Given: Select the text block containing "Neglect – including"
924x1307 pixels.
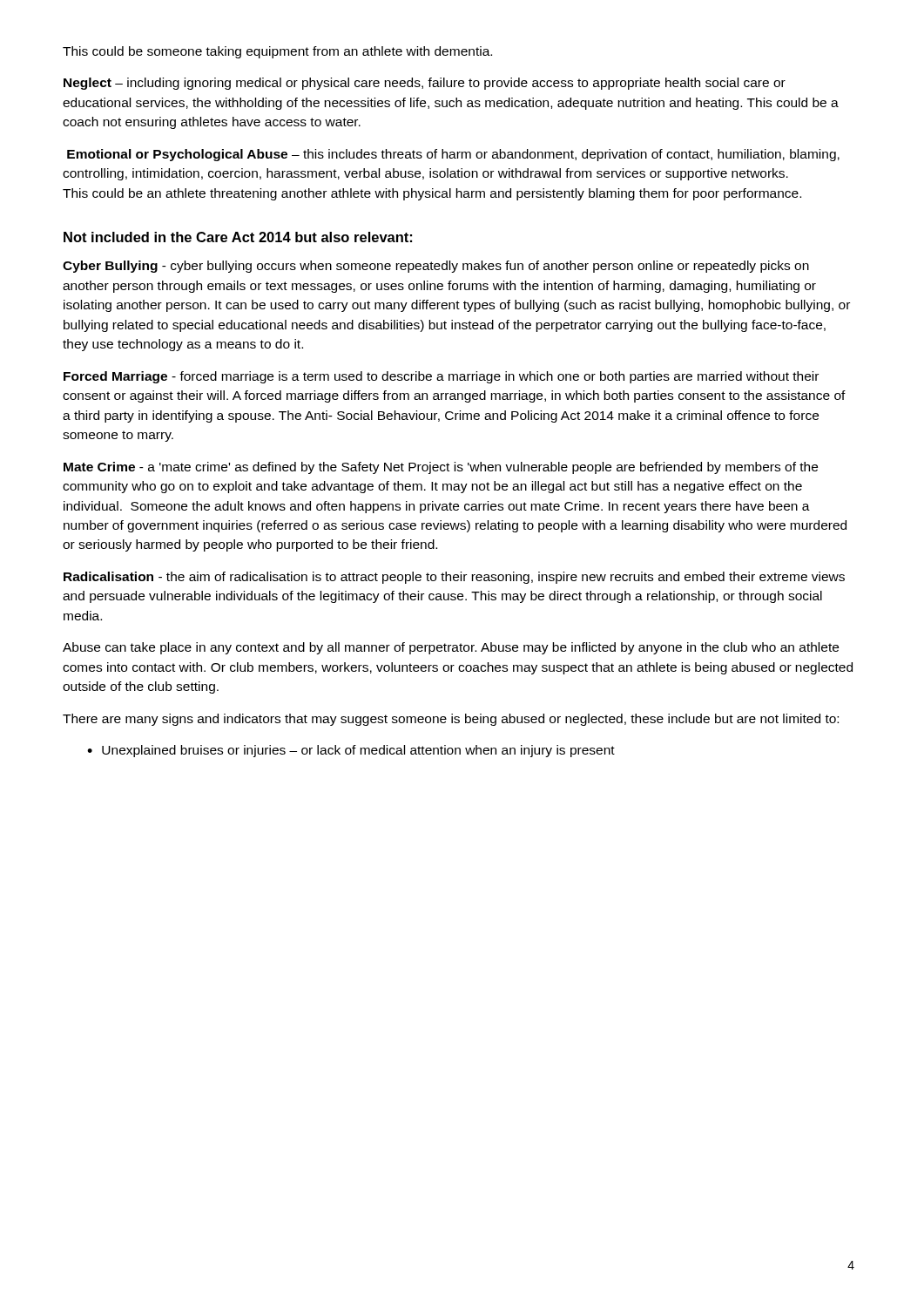Looking at the screenshot, I should 459,103.
